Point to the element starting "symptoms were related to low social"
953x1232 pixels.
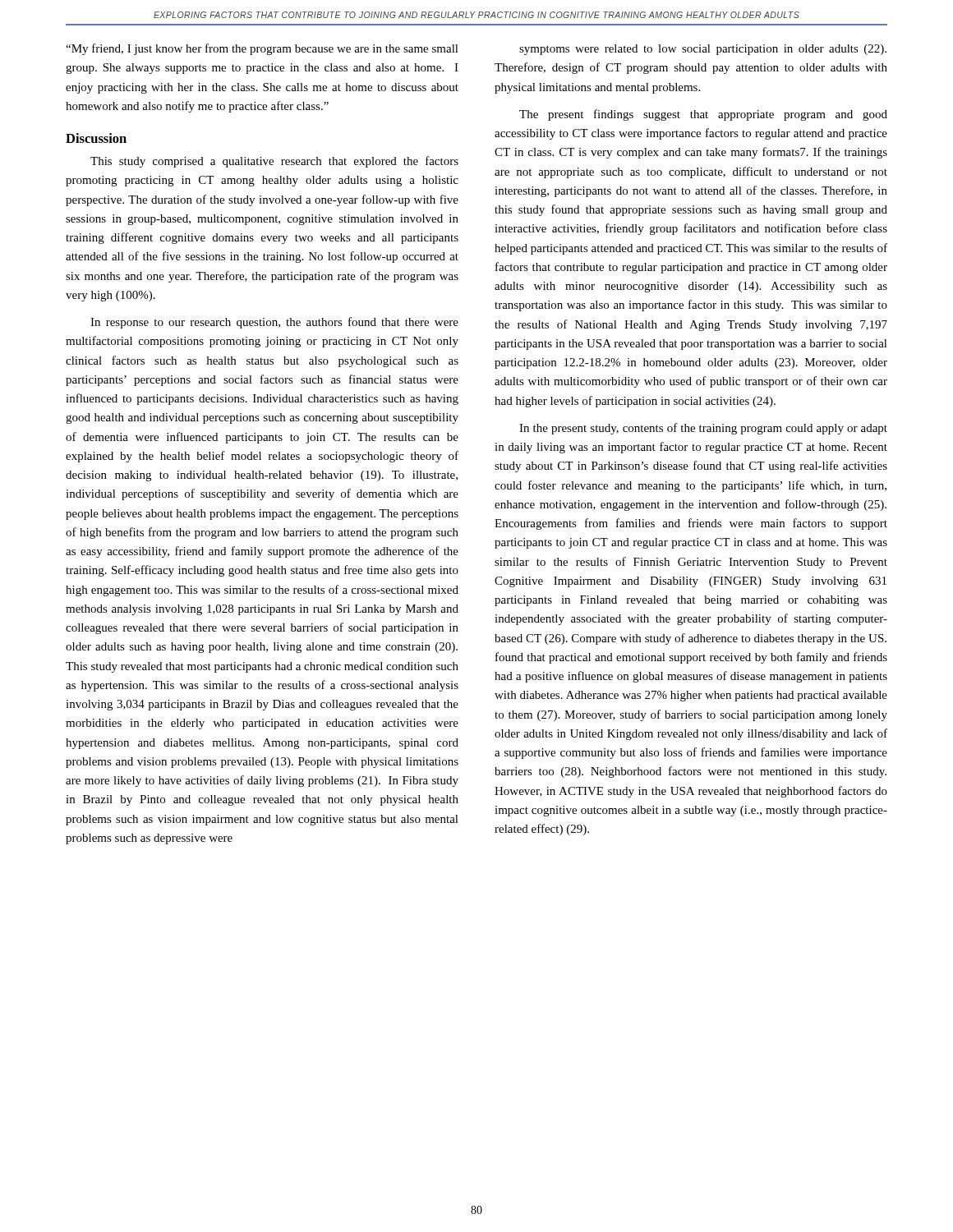[x=691, y=68]
